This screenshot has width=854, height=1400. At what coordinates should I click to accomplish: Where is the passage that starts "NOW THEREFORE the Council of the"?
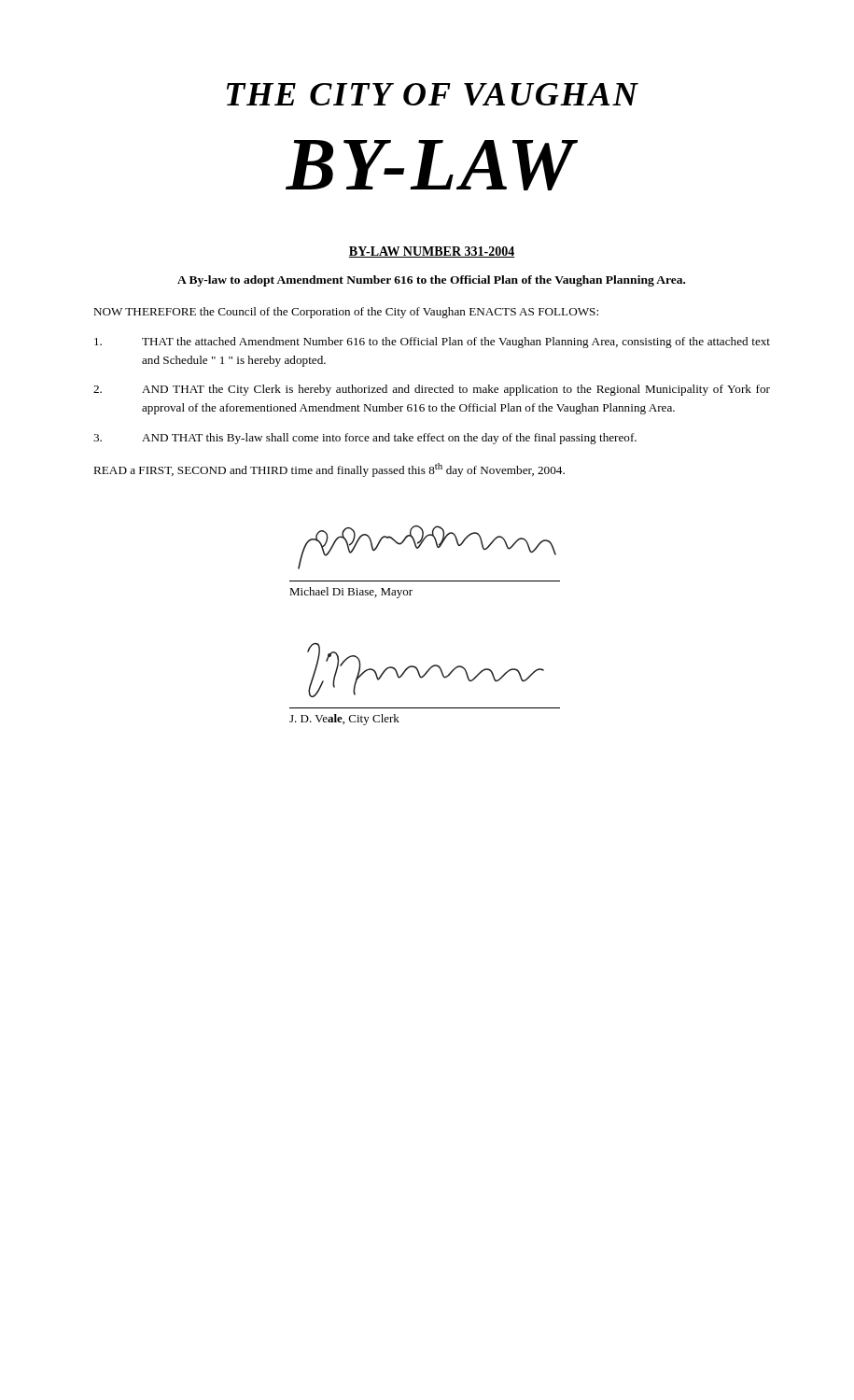(346, 311)
